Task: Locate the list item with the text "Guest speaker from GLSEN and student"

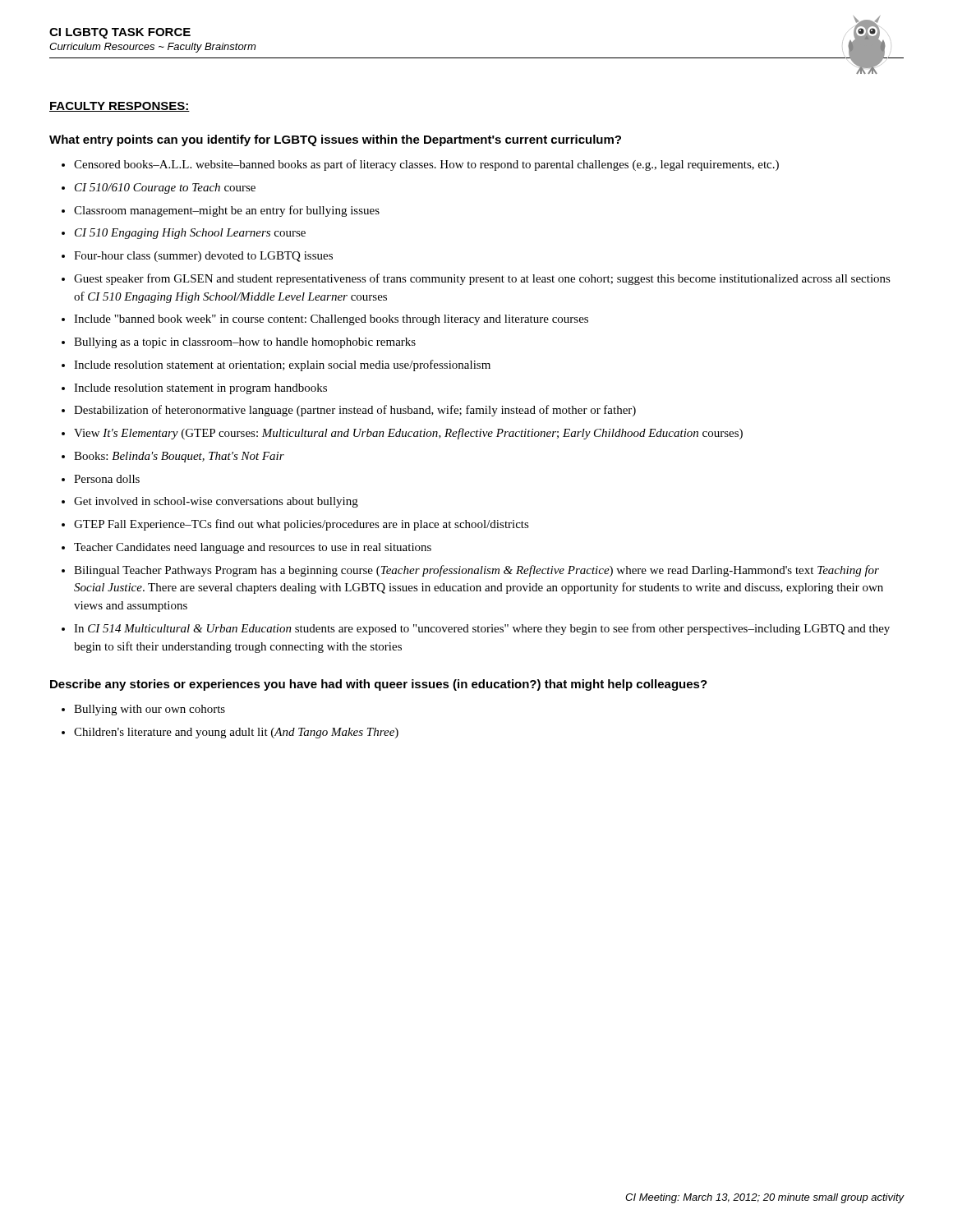Action: pos(482,287)
